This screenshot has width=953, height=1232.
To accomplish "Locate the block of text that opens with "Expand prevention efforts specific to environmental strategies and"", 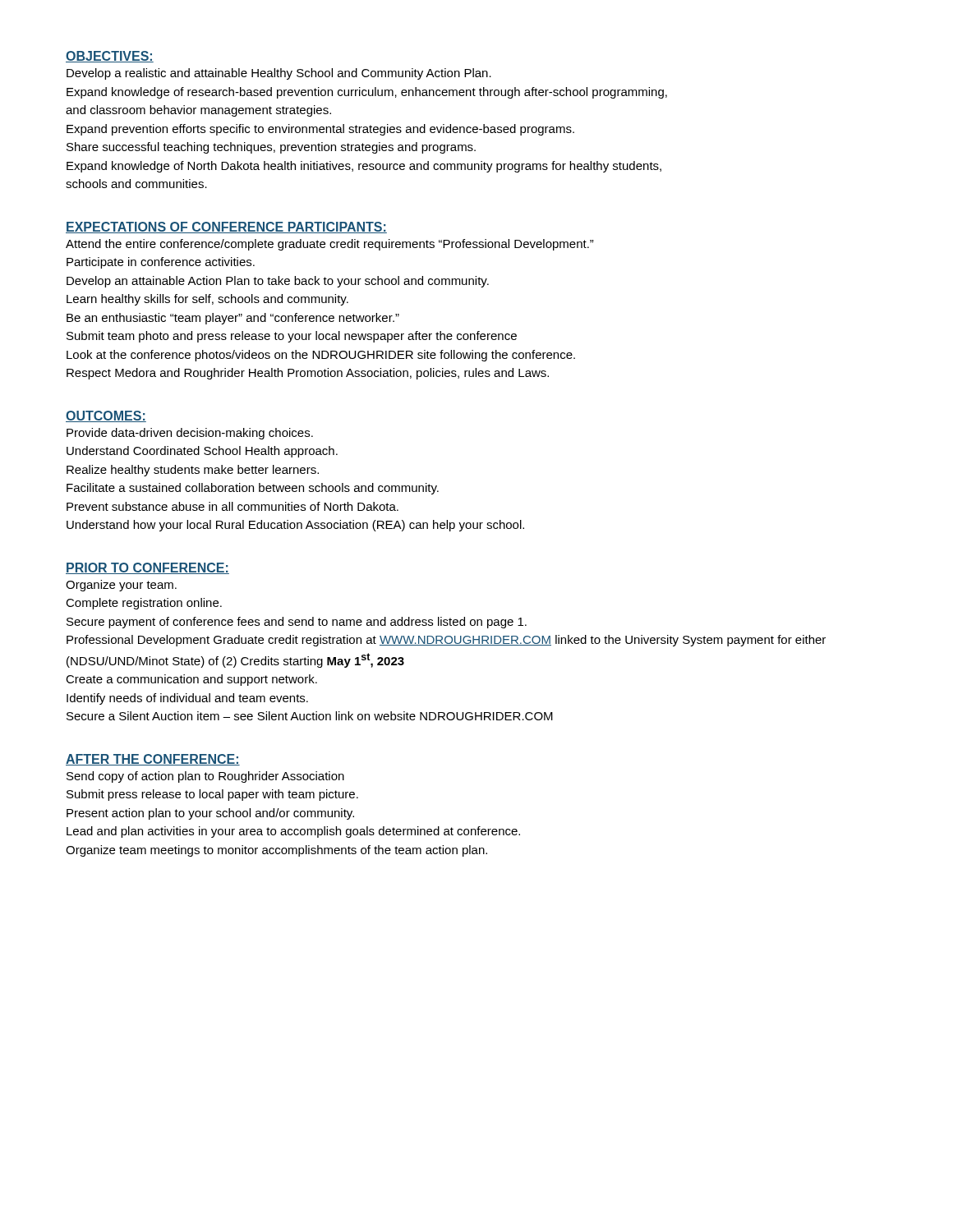I will (x=320, y=128).
